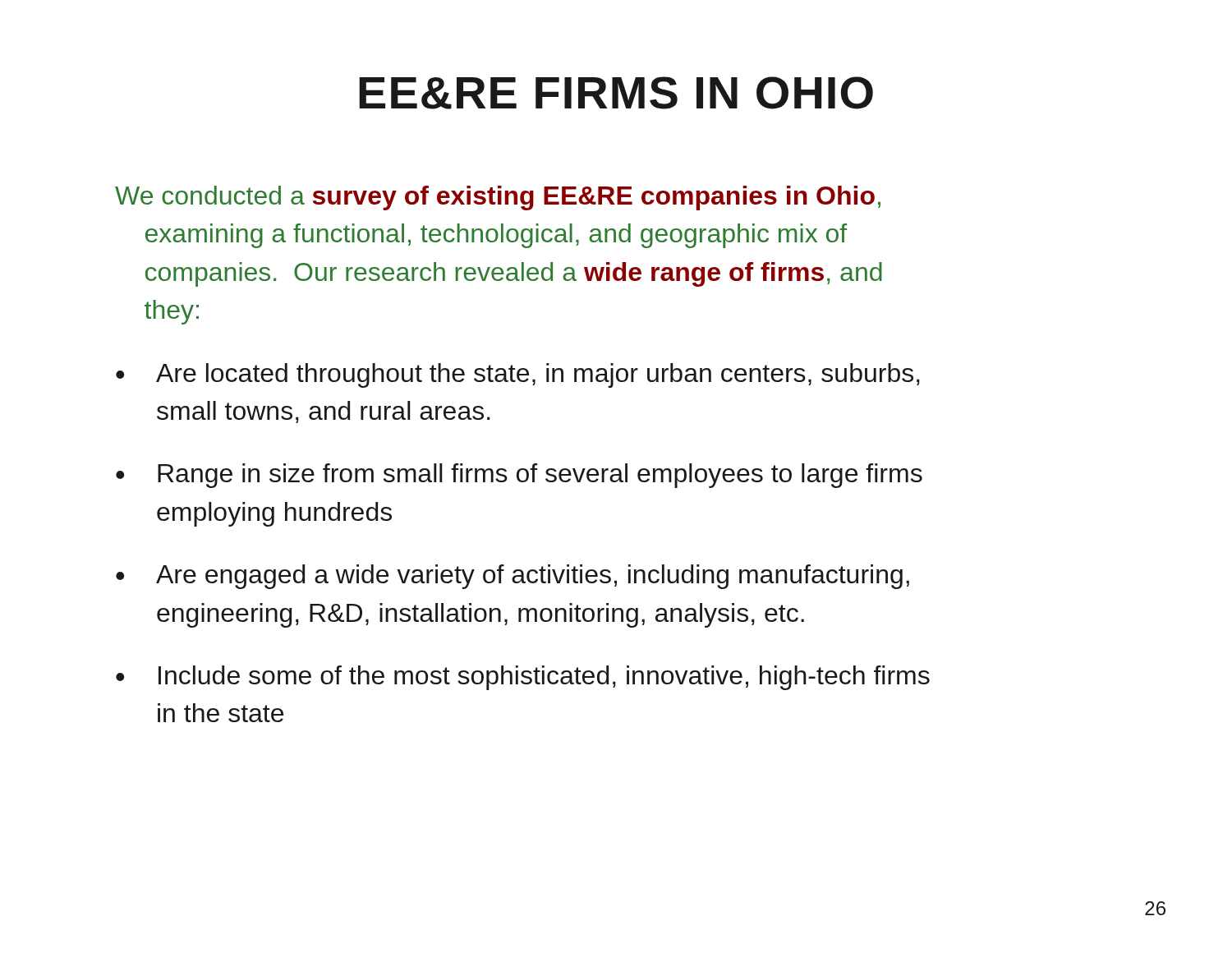
Task: Where is the passage that starts "• Are engaged a wide variety"?
Action: [x=620, y=594]
